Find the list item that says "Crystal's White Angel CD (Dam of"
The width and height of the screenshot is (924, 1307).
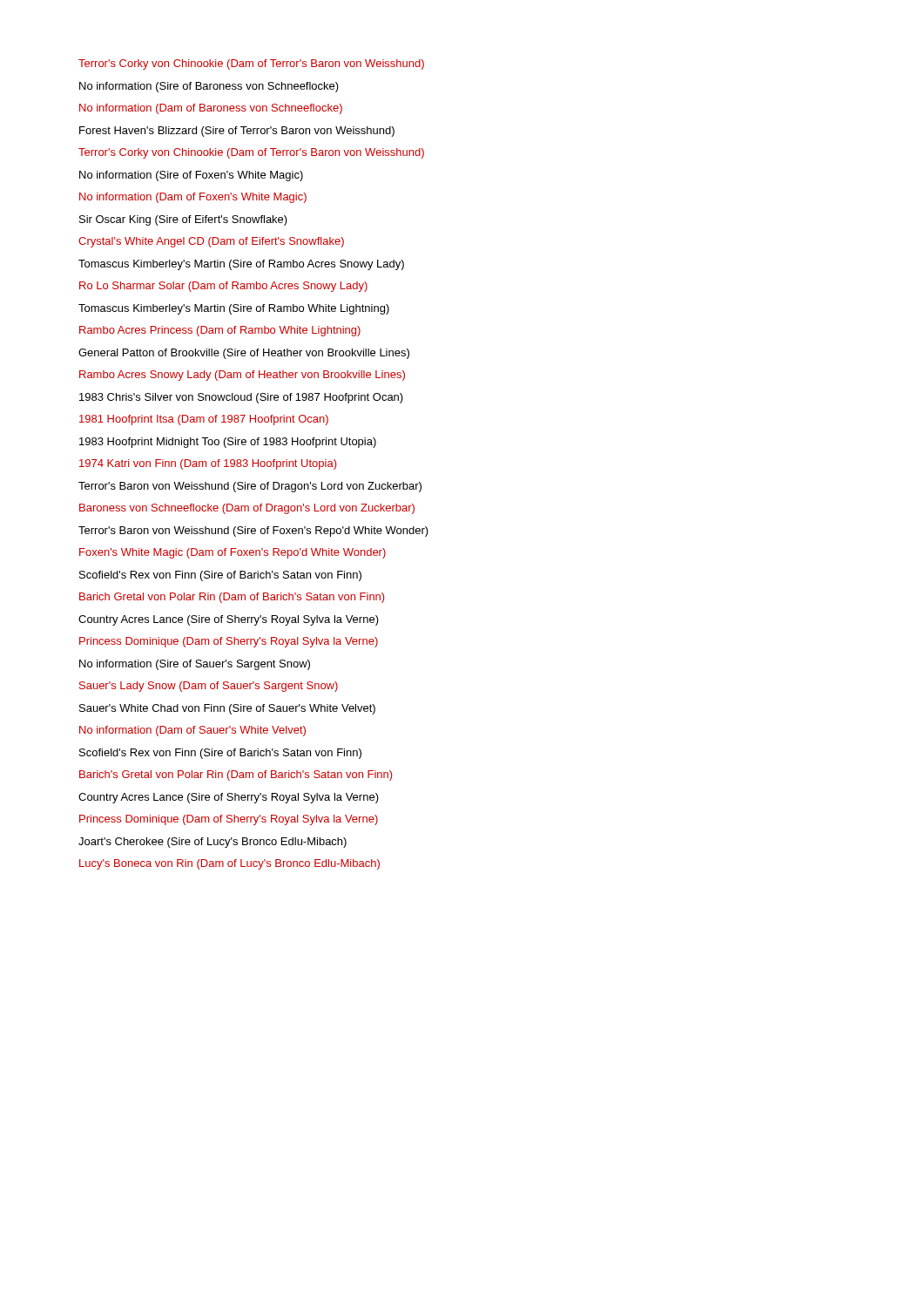pos(211,241)
